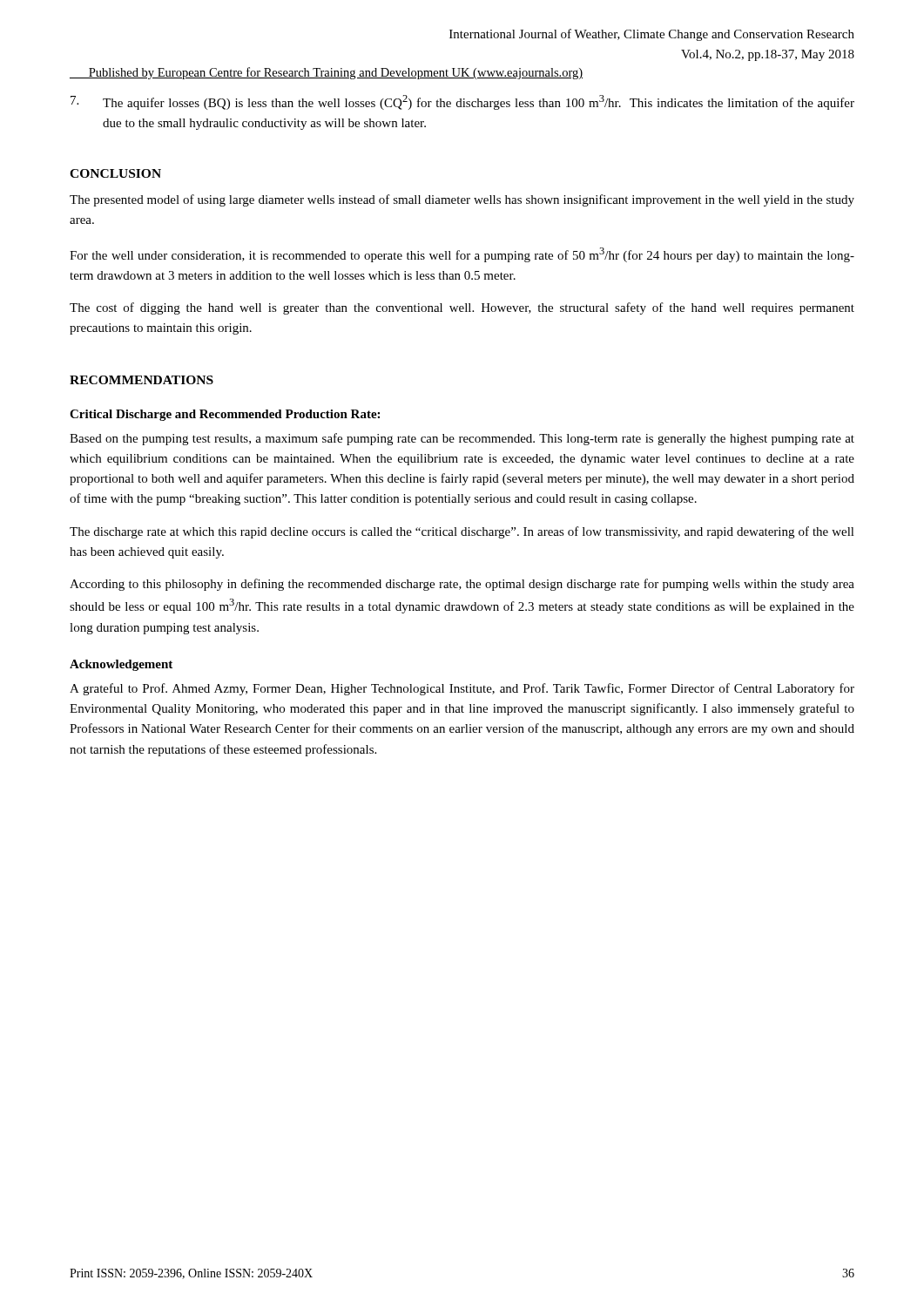Find the text block containing "According to this"

[462, 605]
